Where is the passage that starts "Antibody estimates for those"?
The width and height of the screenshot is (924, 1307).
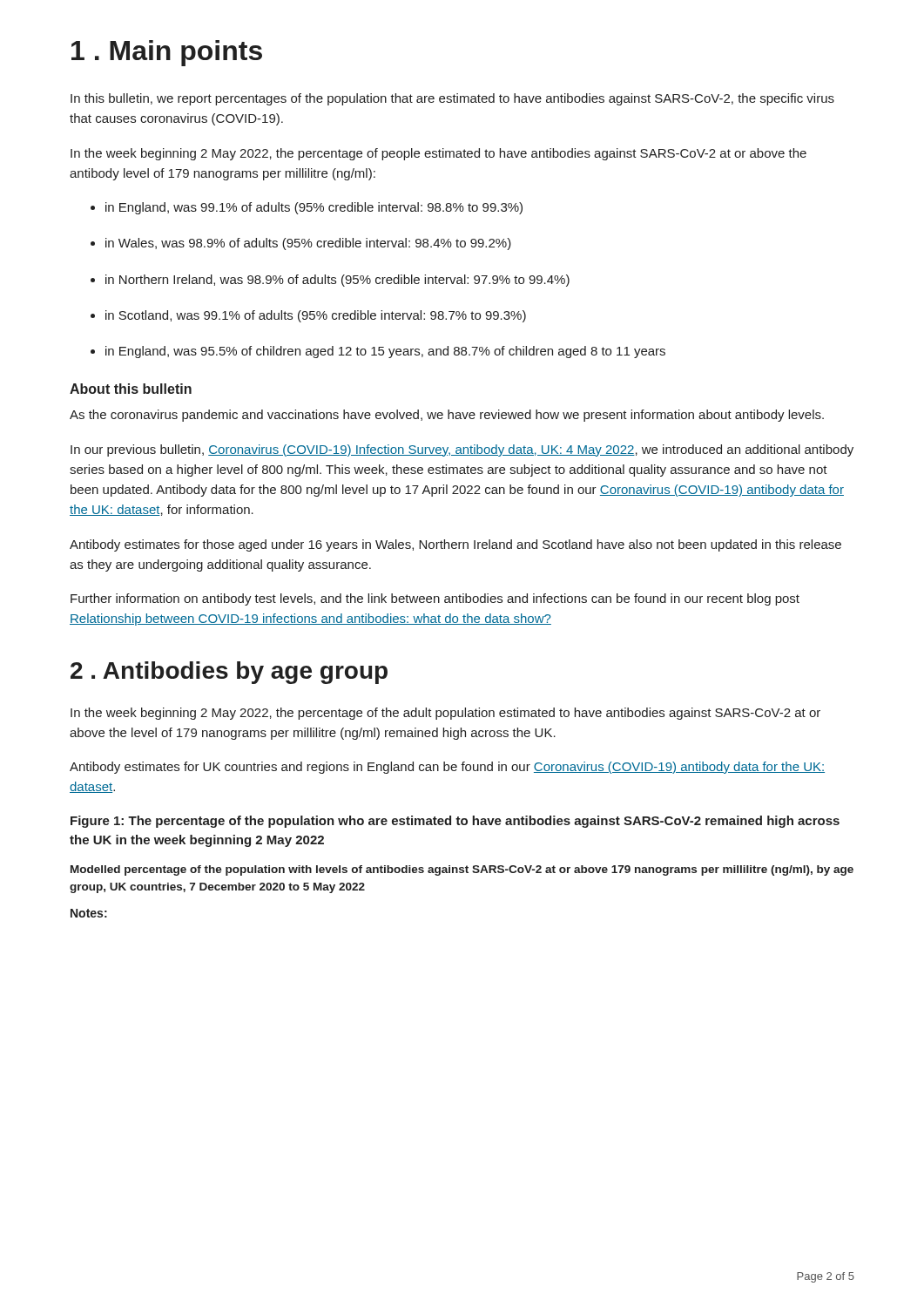462,554
